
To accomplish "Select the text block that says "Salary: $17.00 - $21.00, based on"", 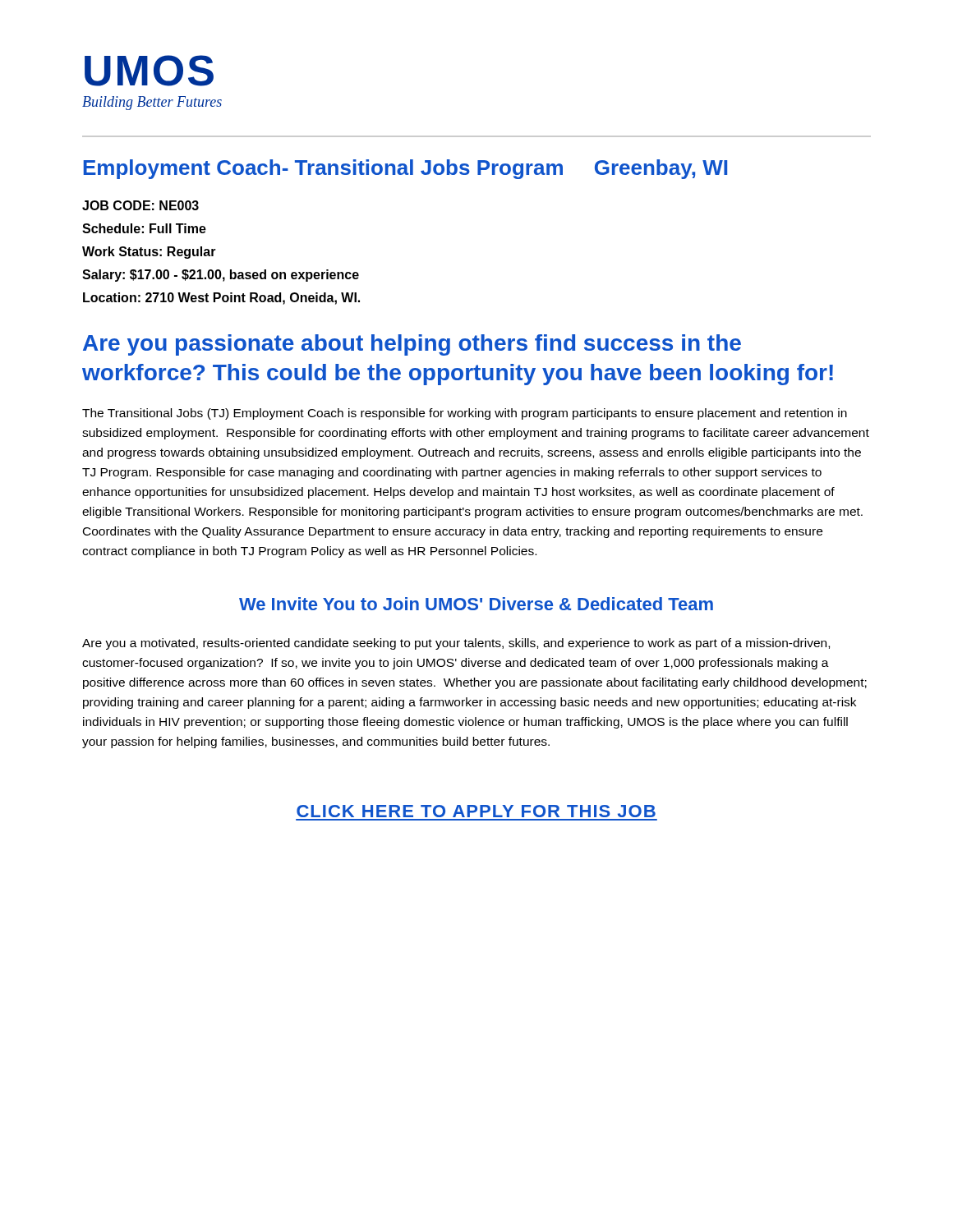I will click(x=221, y=275).
